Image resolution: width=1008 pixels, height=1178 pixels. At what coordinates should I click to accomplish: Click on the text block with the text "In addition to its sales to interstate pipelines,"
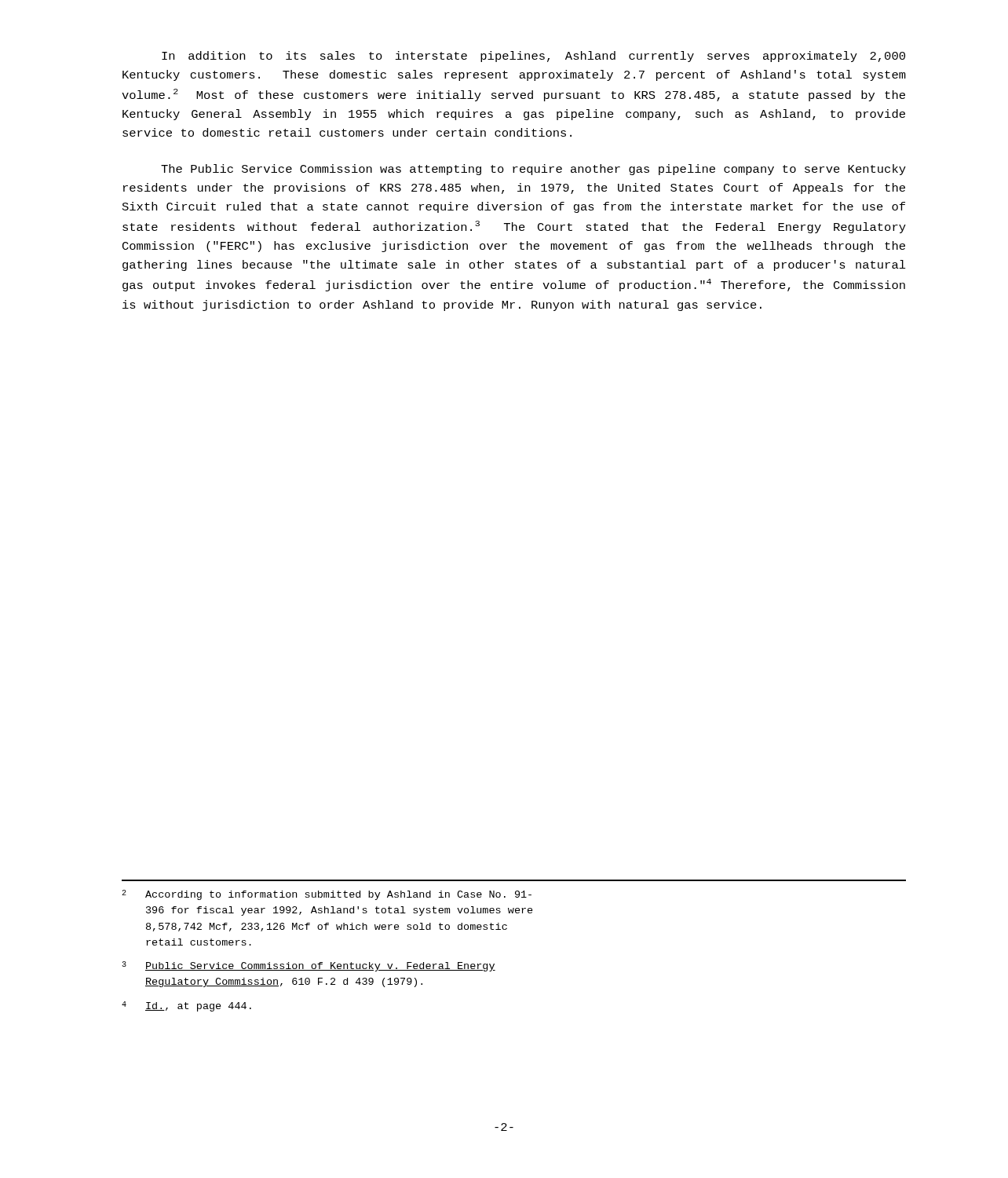[514, 95]
